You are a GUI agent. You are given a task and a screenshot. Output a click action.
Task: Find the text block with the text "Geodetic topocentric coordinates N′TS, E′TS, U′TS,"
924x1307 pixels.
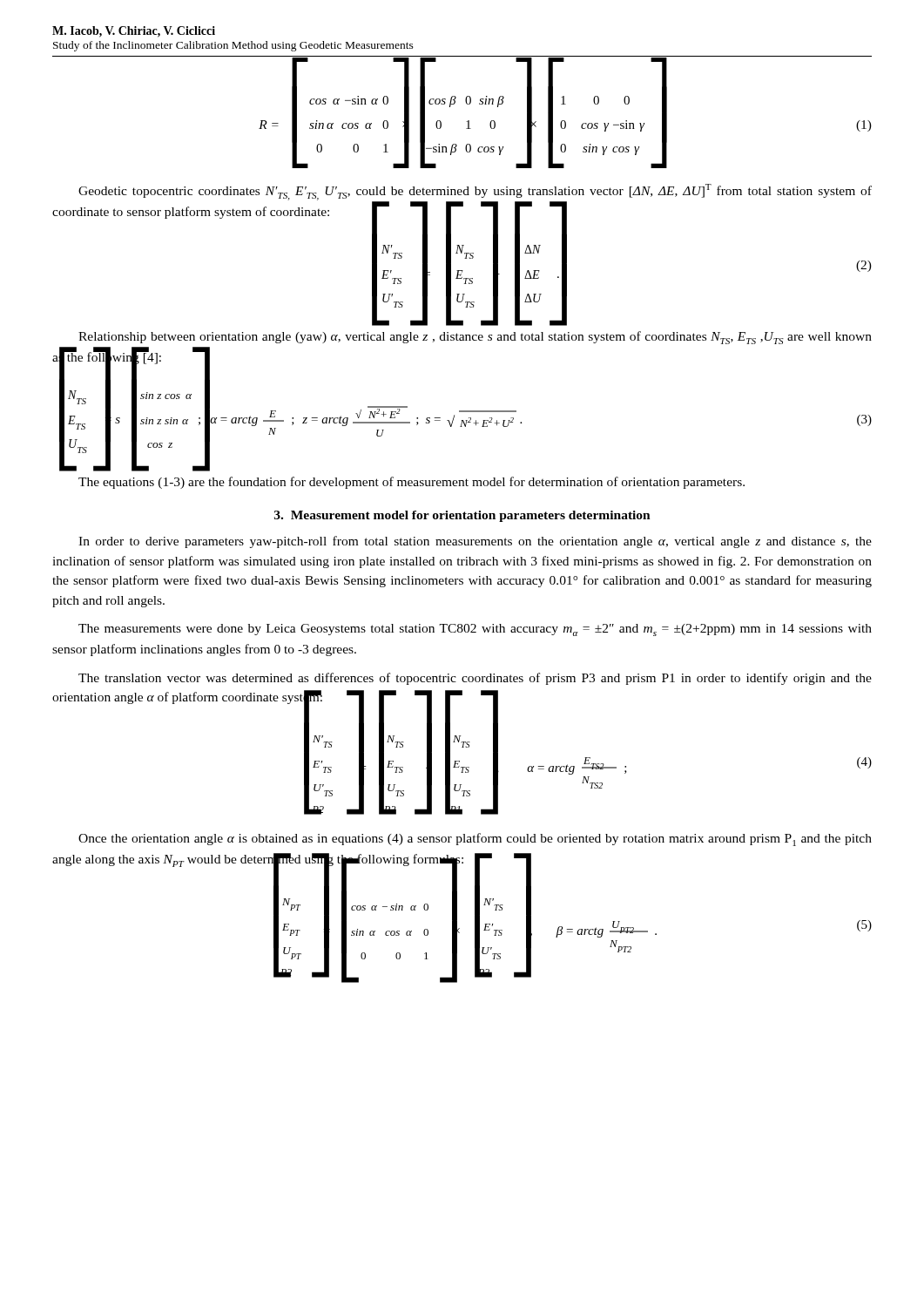click(x=462, y=201)
